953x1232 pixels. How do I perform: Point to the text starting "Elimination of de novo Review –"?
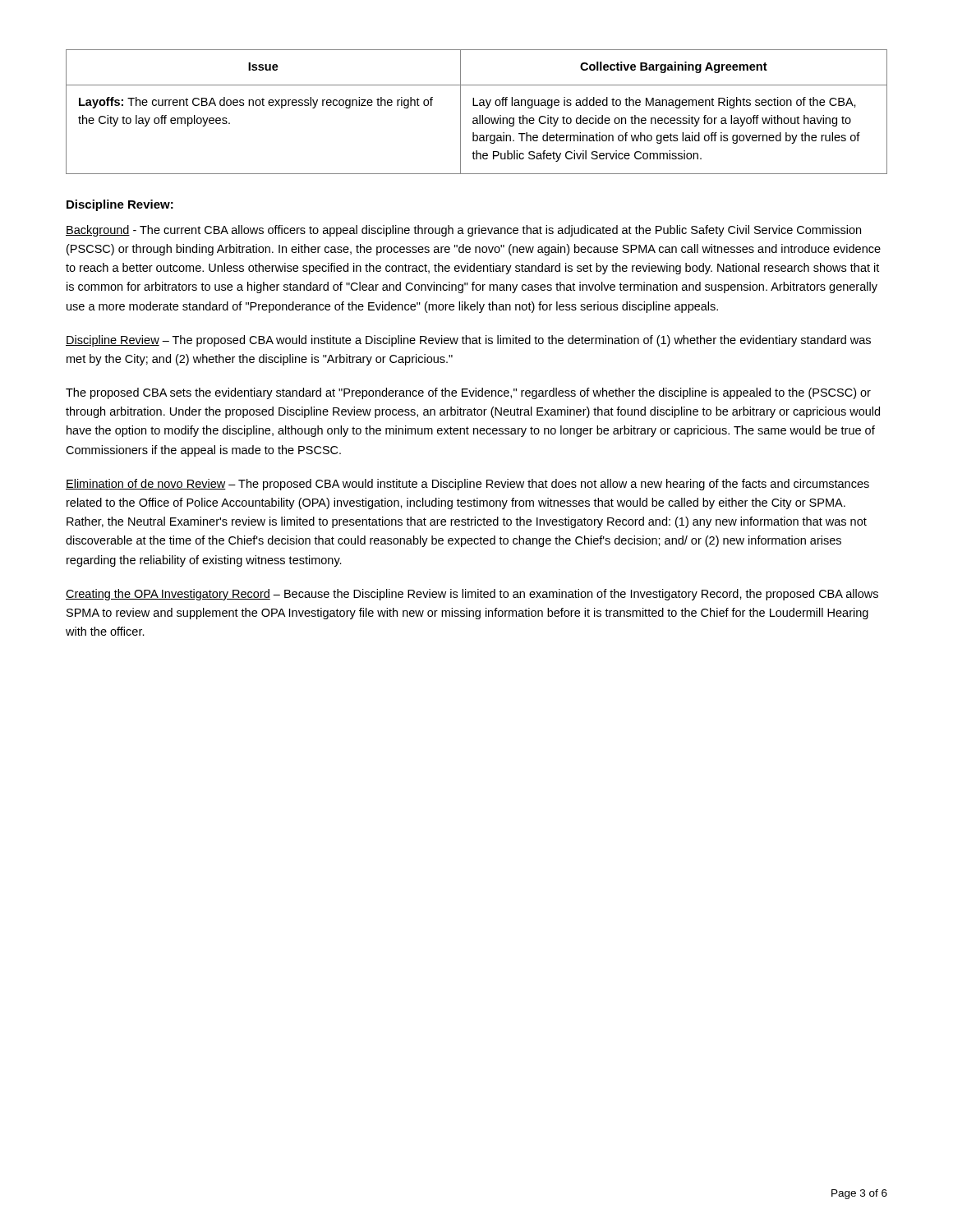click(468, 522)
